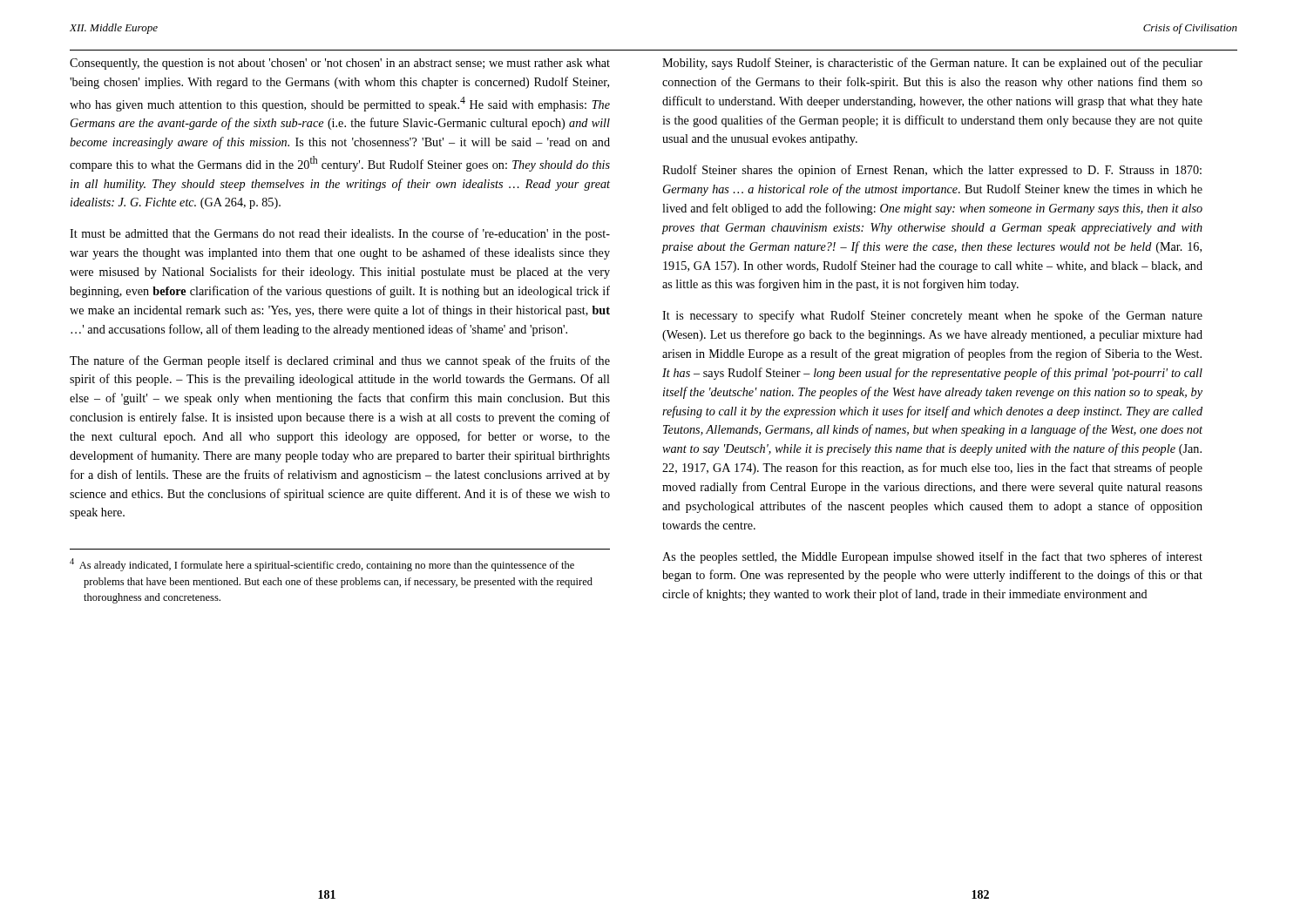Point to the element starting "As the peoples settled,"

pos(932,576)
